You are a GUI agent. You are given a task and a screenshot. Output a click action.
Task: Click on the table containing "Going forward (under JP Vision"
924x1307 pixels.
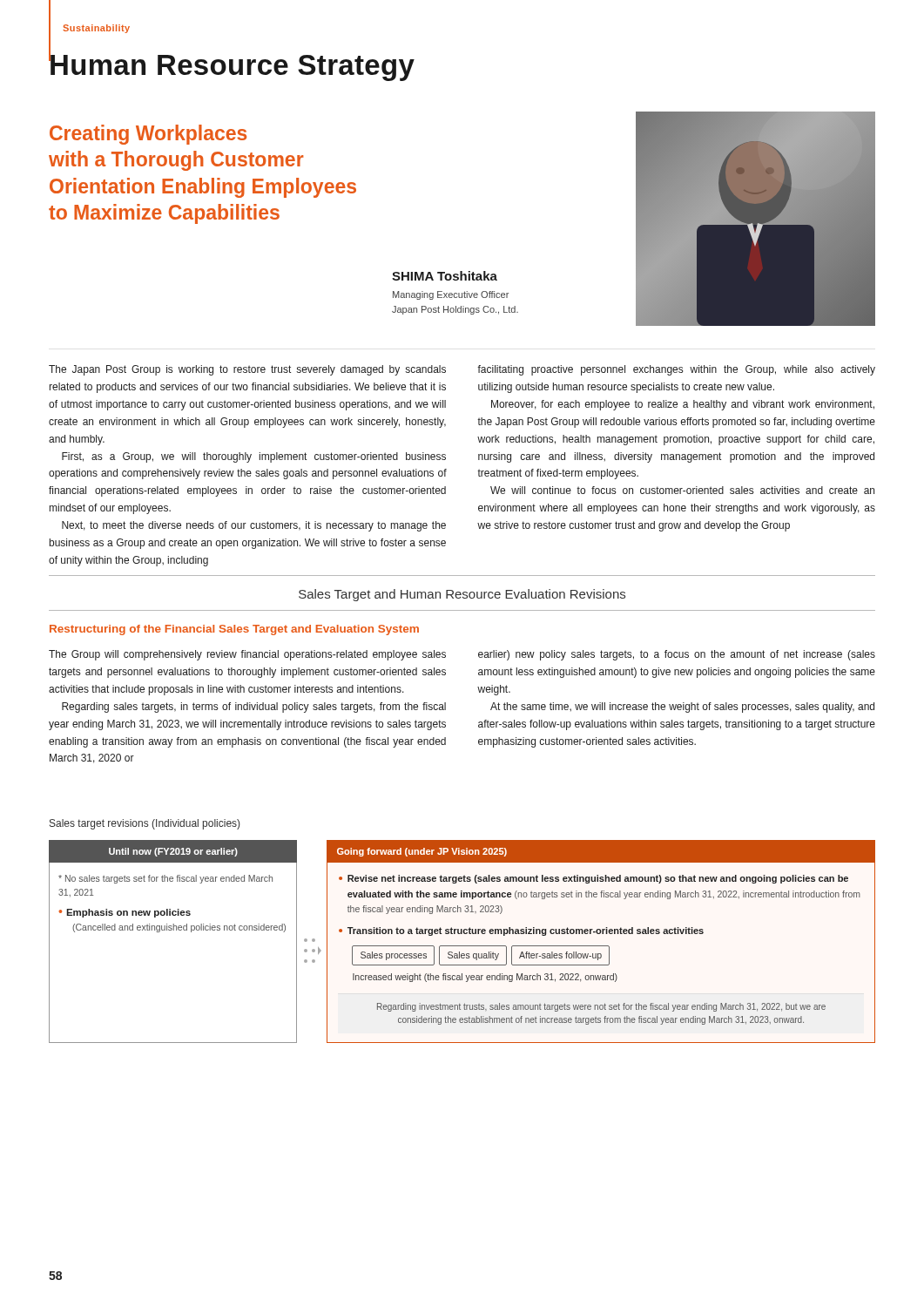pyautogui.click(x=462, y=941)
